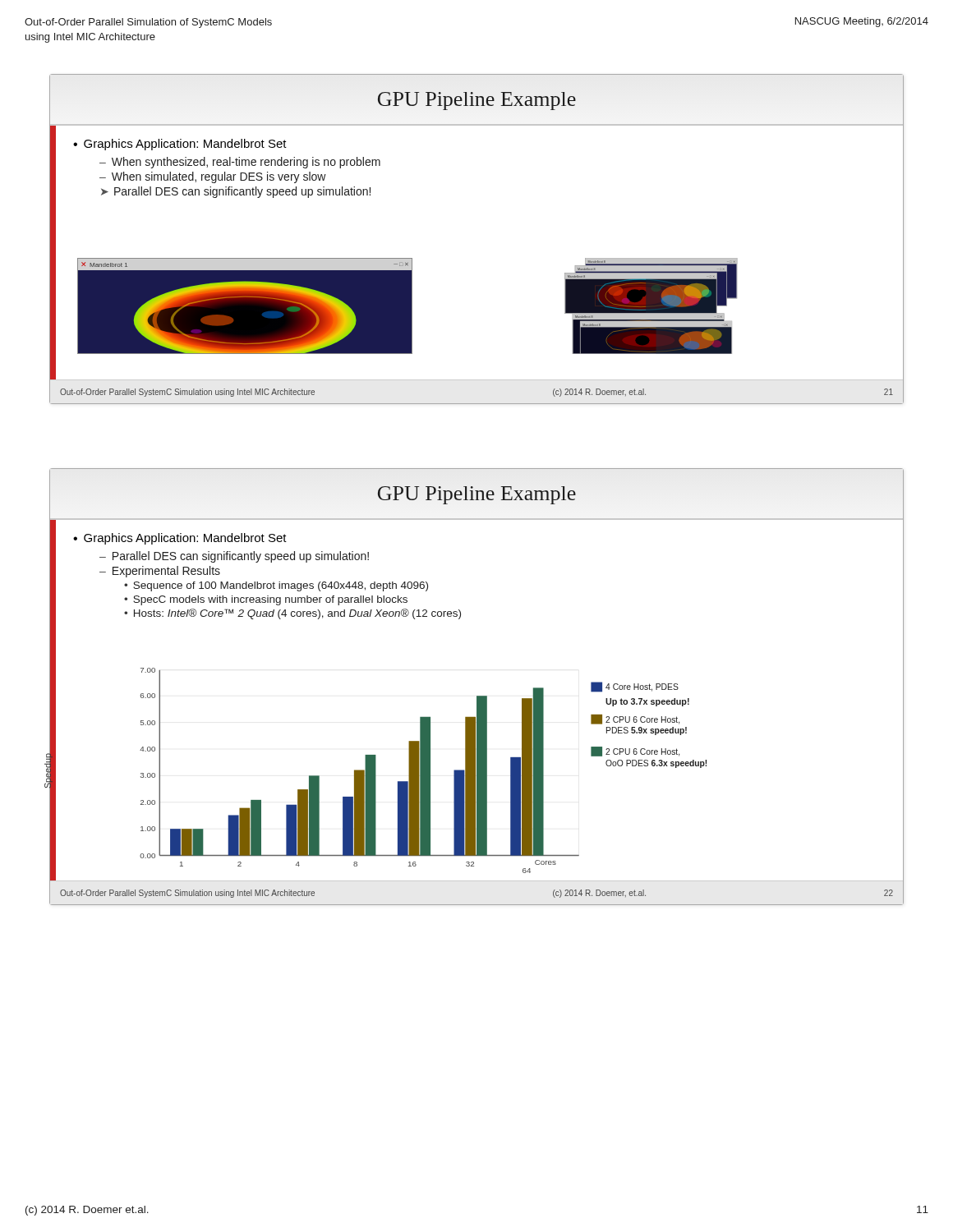953x1232 pixels.
Task: Click on the screenshot
Action: [476, 239]
